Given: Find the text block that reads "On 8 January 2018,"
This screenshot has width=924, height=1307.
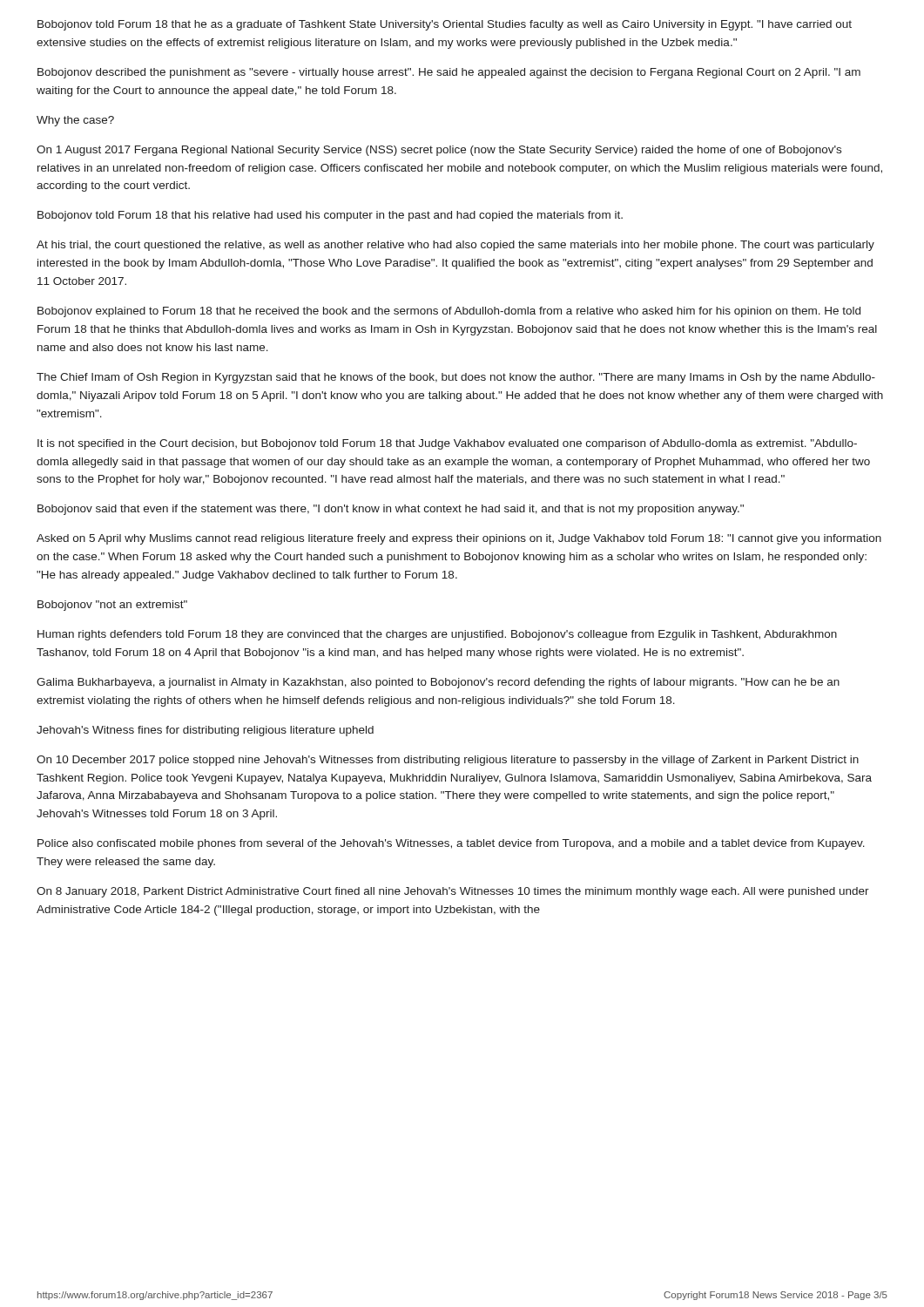Looking at the screenshot, I should click(453, 900).
